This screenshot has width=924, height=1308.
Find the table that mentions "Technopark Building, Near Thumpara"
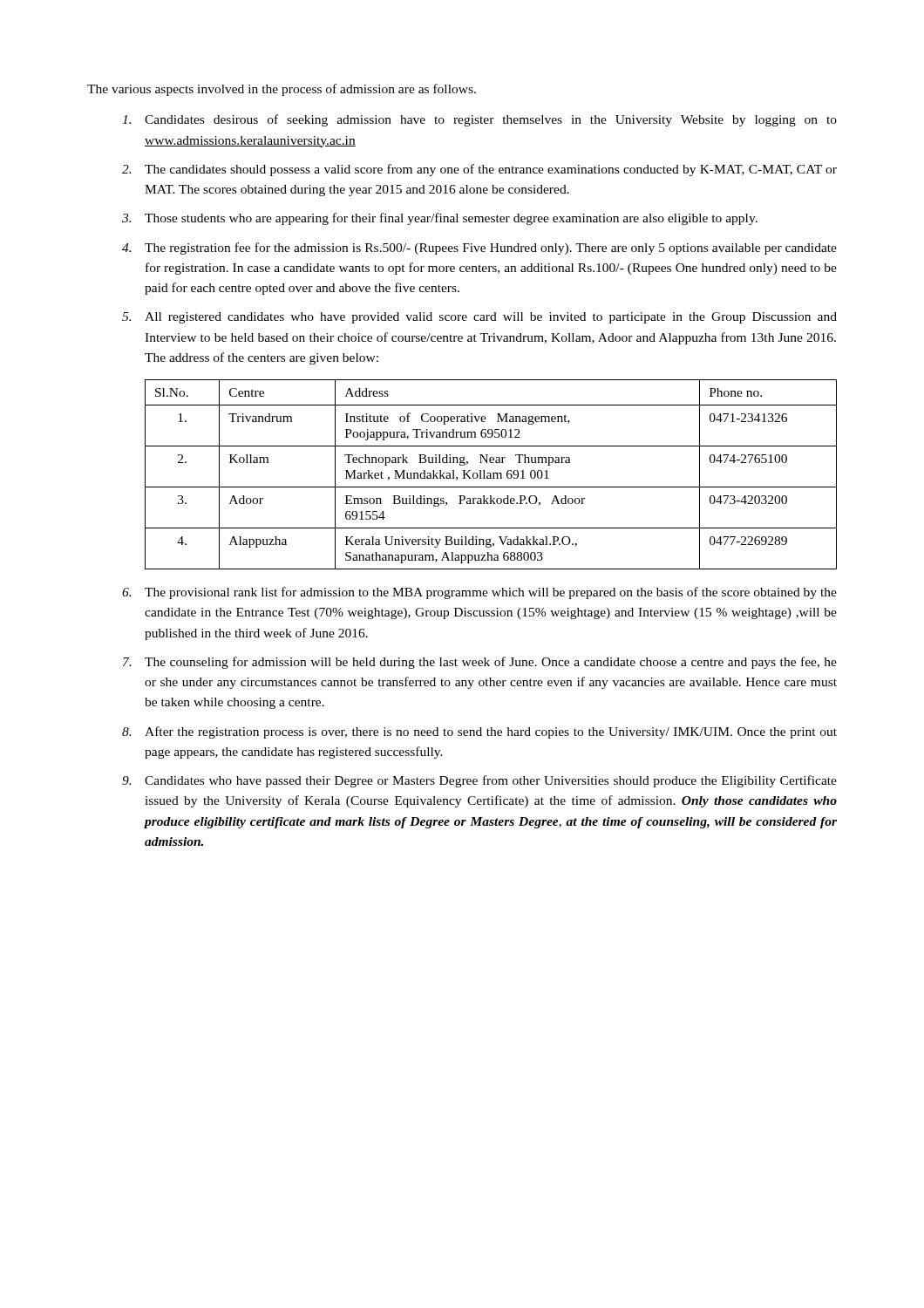pyautogui.click(x=491, y=474)
